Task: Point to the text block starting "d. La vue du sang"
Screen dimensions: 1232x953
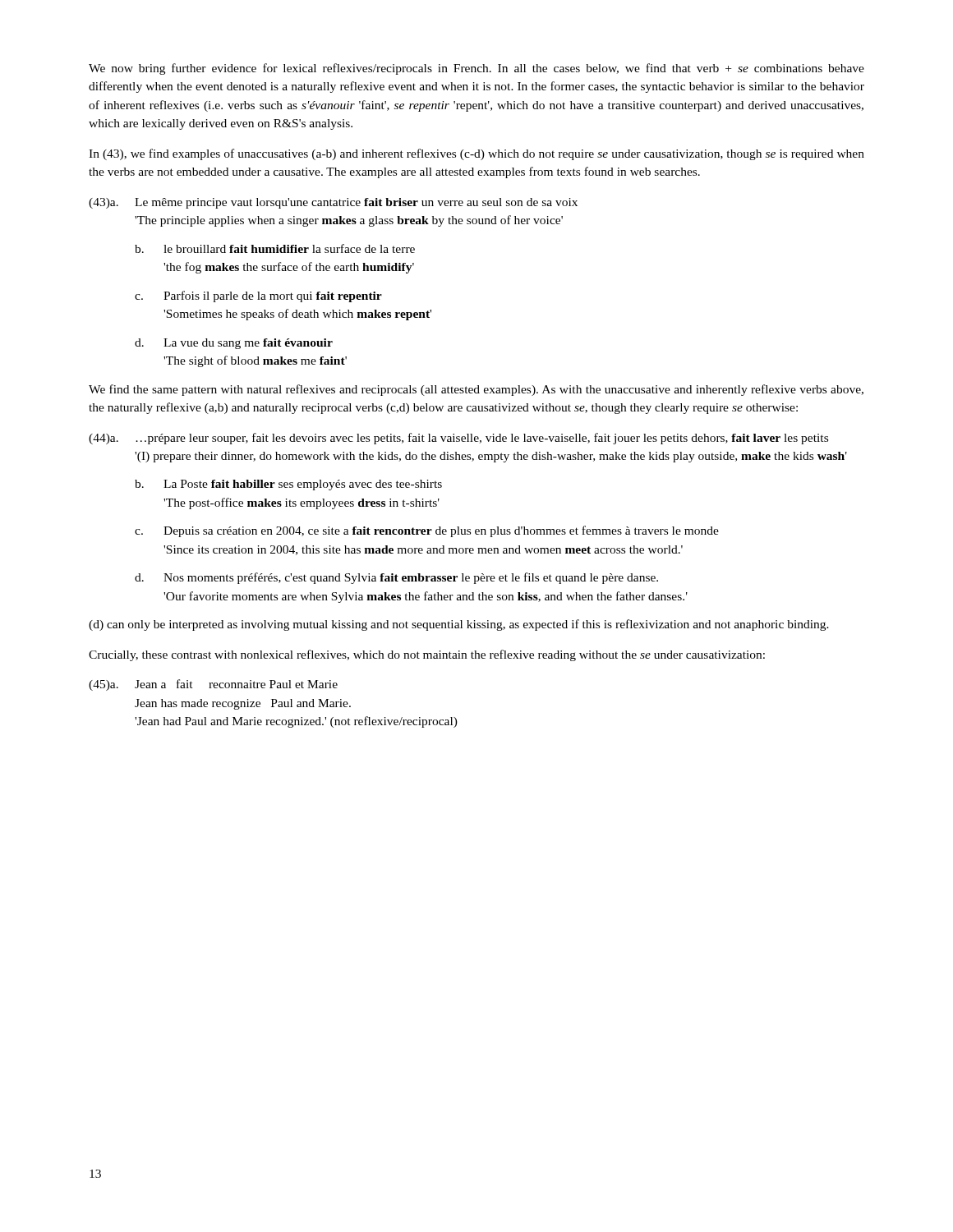Action: 234,344
